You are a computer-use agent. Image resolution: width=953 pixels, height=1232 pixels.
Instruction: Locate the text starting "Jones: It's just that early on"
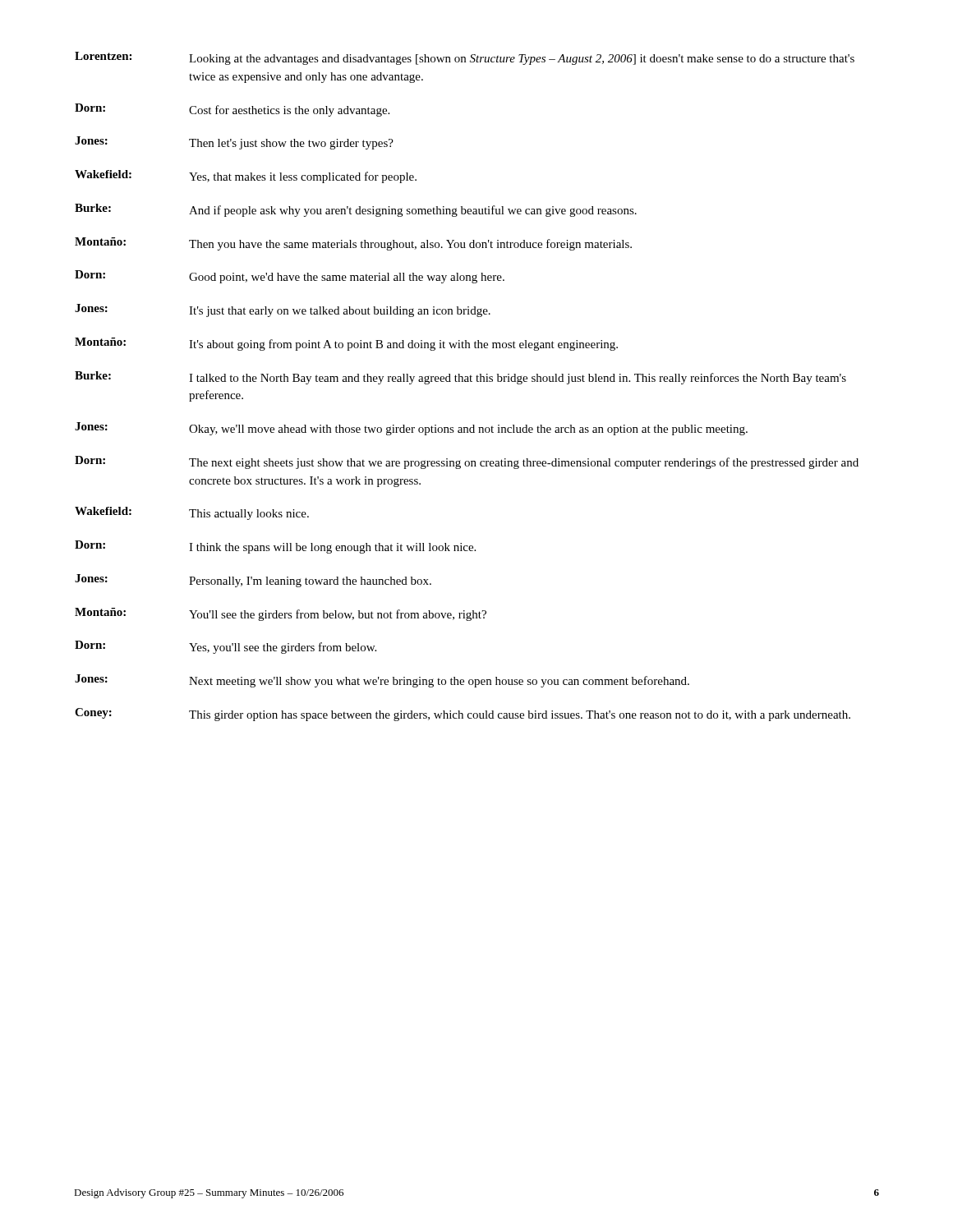(476, 318)
